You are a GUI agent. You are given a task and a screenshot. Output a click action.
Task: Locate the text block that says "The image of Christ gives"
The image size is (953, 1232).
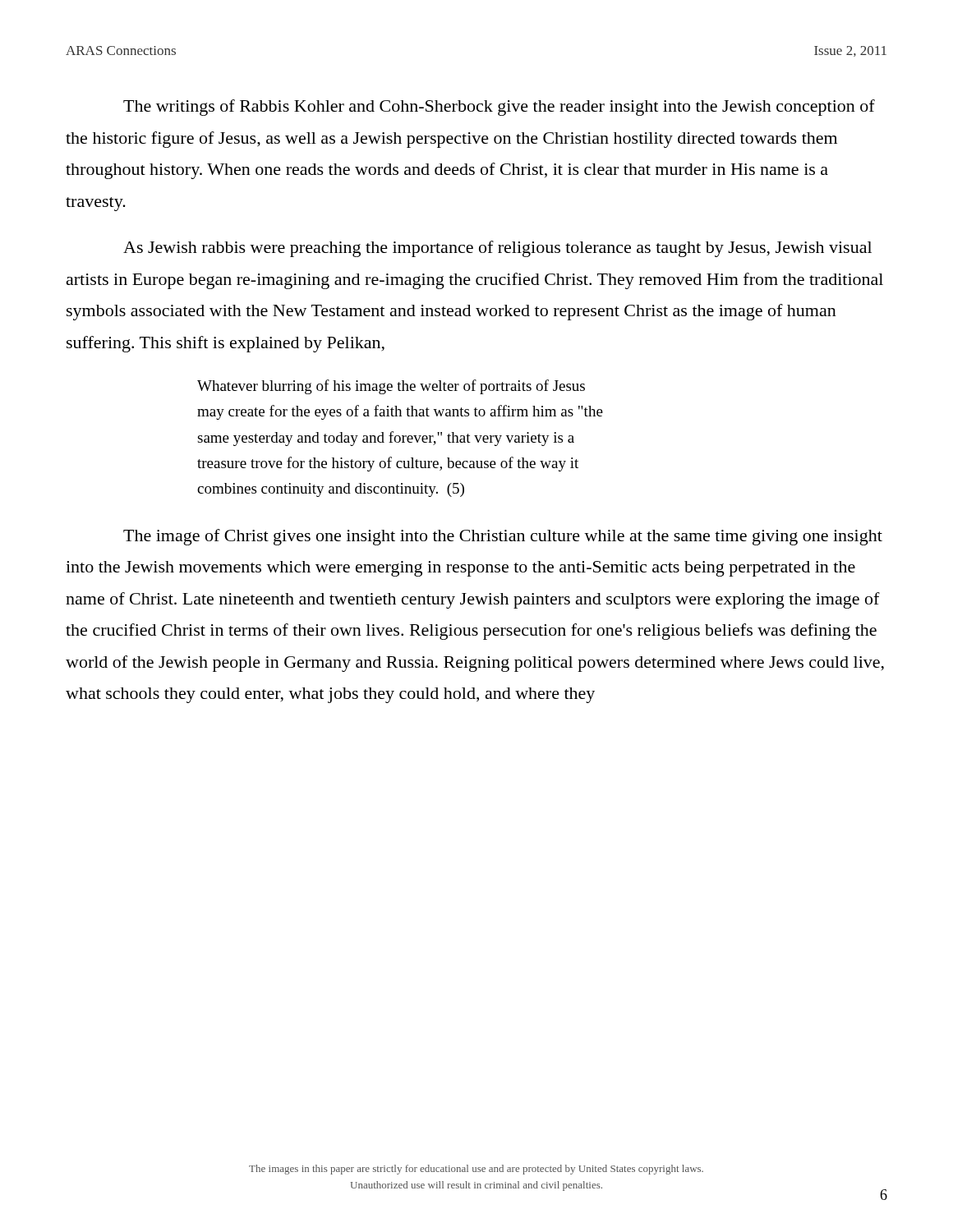(x=476, y=615)
